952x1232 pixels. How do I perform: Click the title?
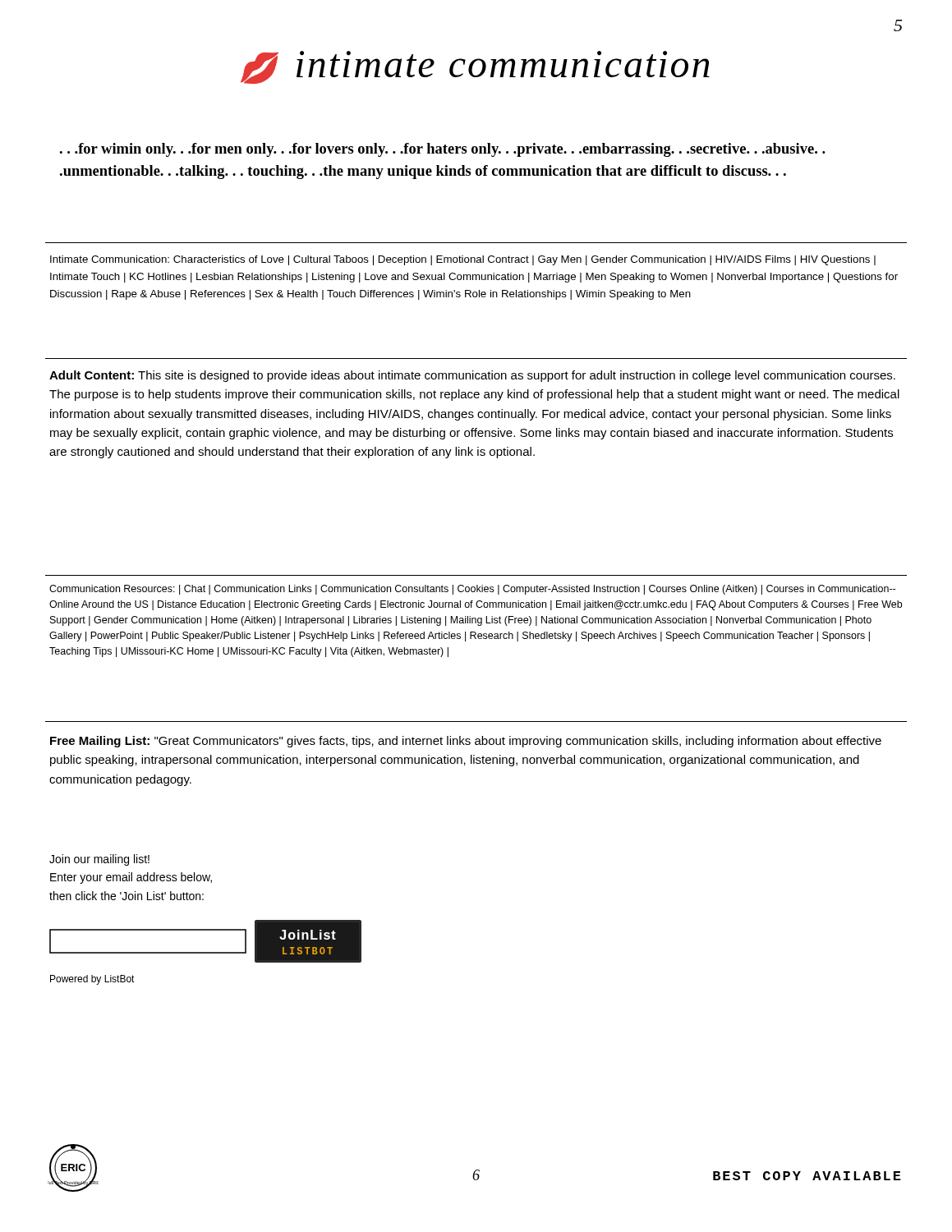[476, 64]
